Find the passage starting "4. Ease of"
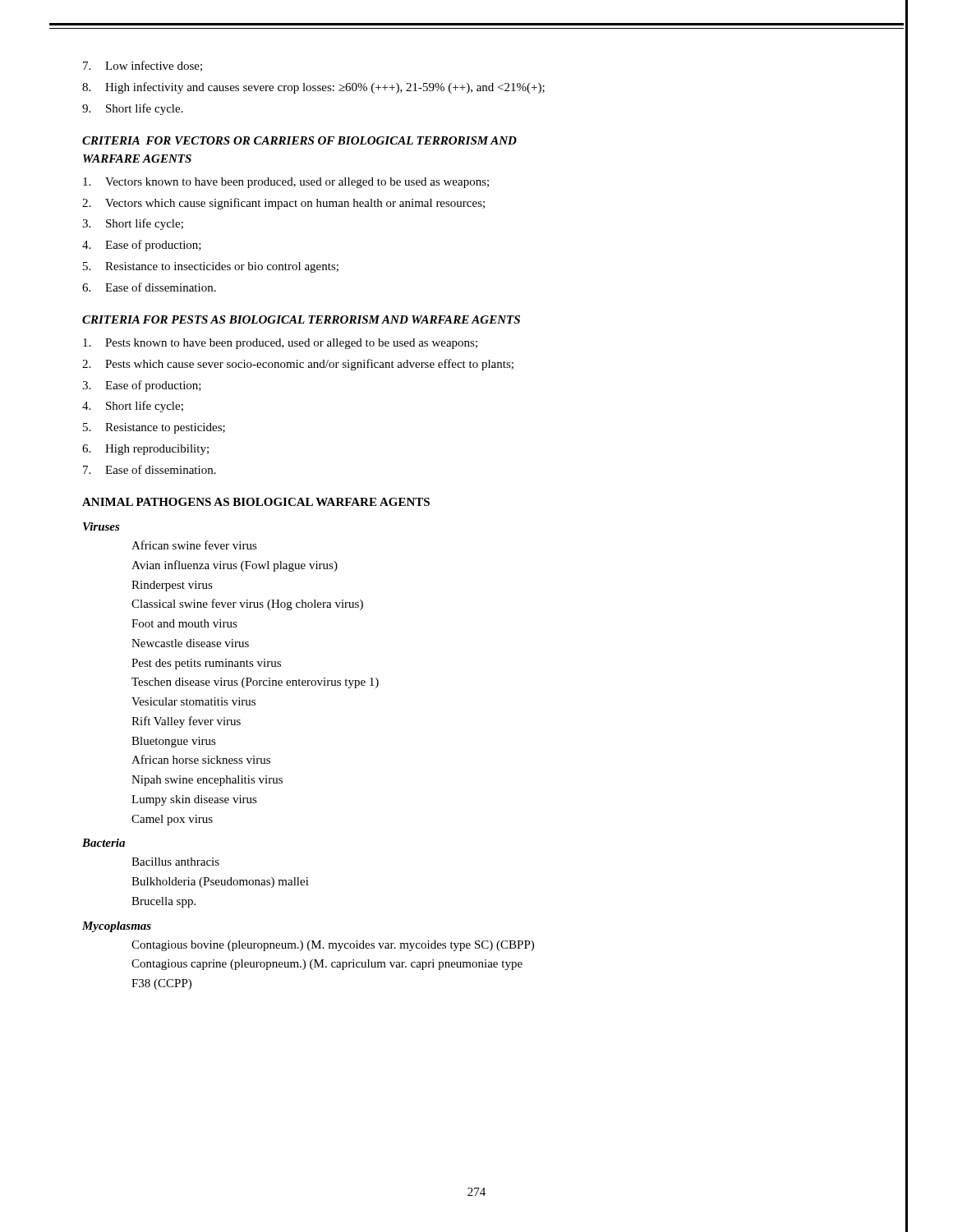 [x=142, y=245]
